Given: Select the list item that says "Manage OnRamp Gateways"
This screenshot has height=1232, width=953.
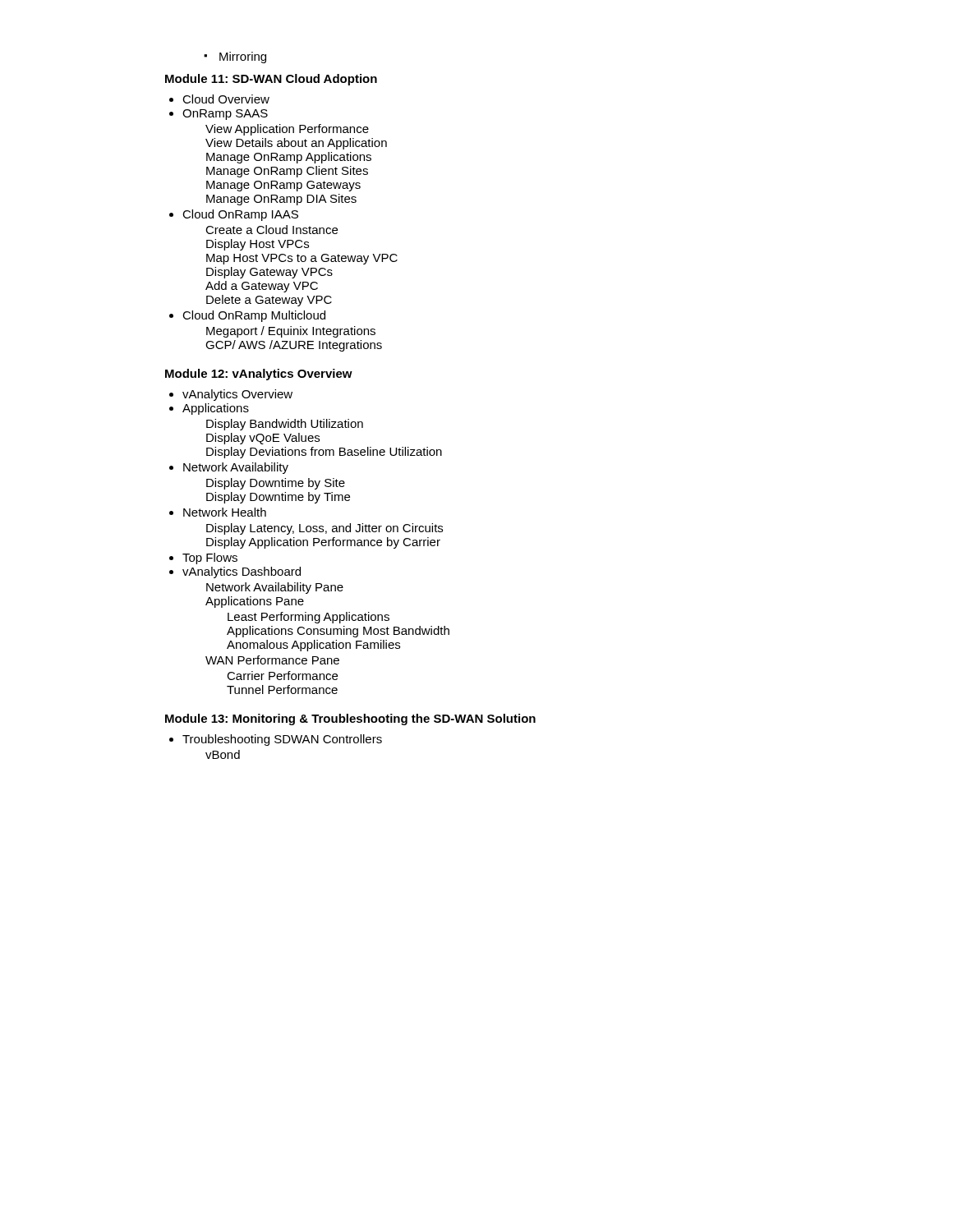Looking at the screenshot, I should point(283,186).
